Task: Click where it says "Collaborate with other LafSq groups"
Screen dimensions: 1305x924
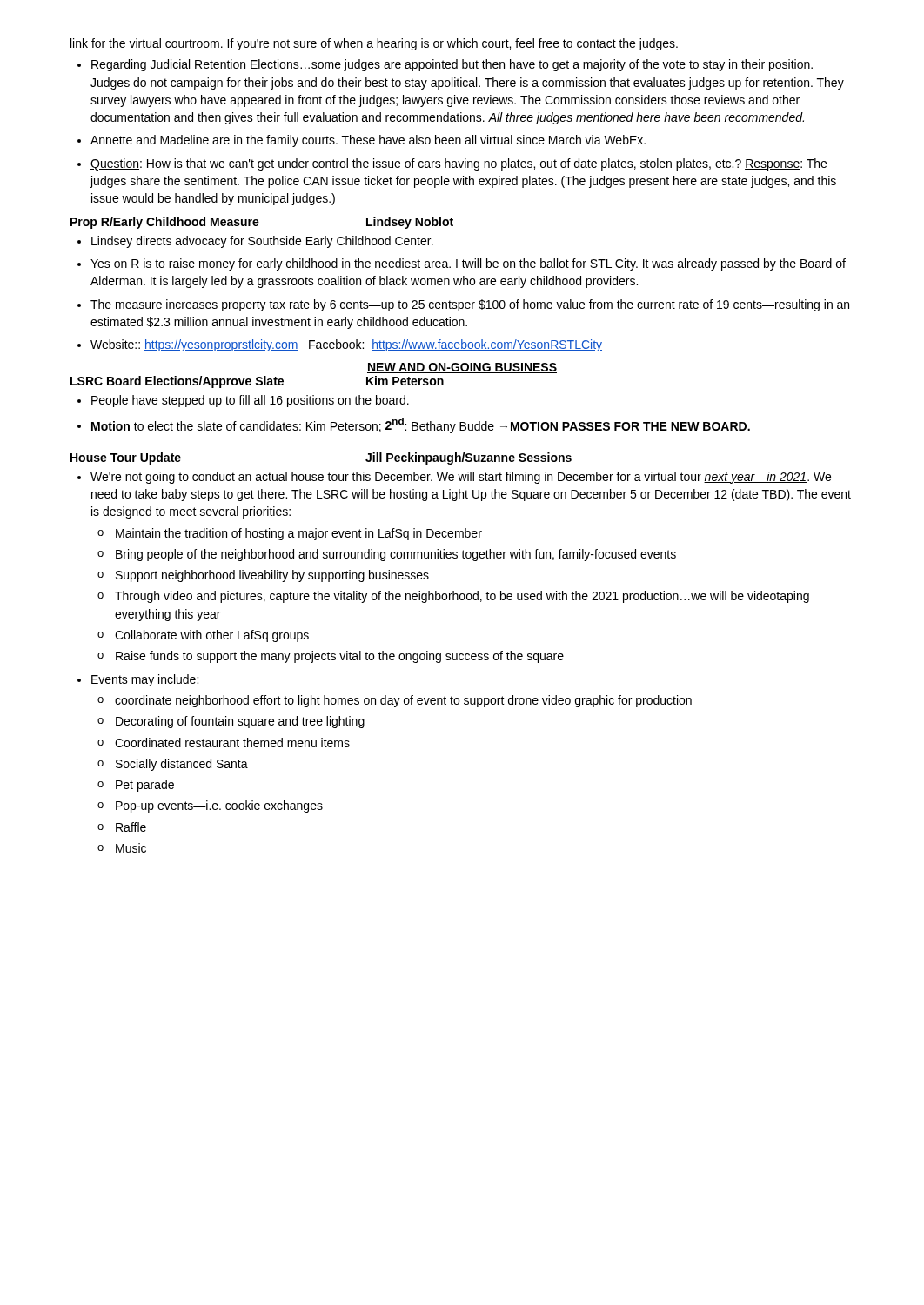Action: coord(212,635)
